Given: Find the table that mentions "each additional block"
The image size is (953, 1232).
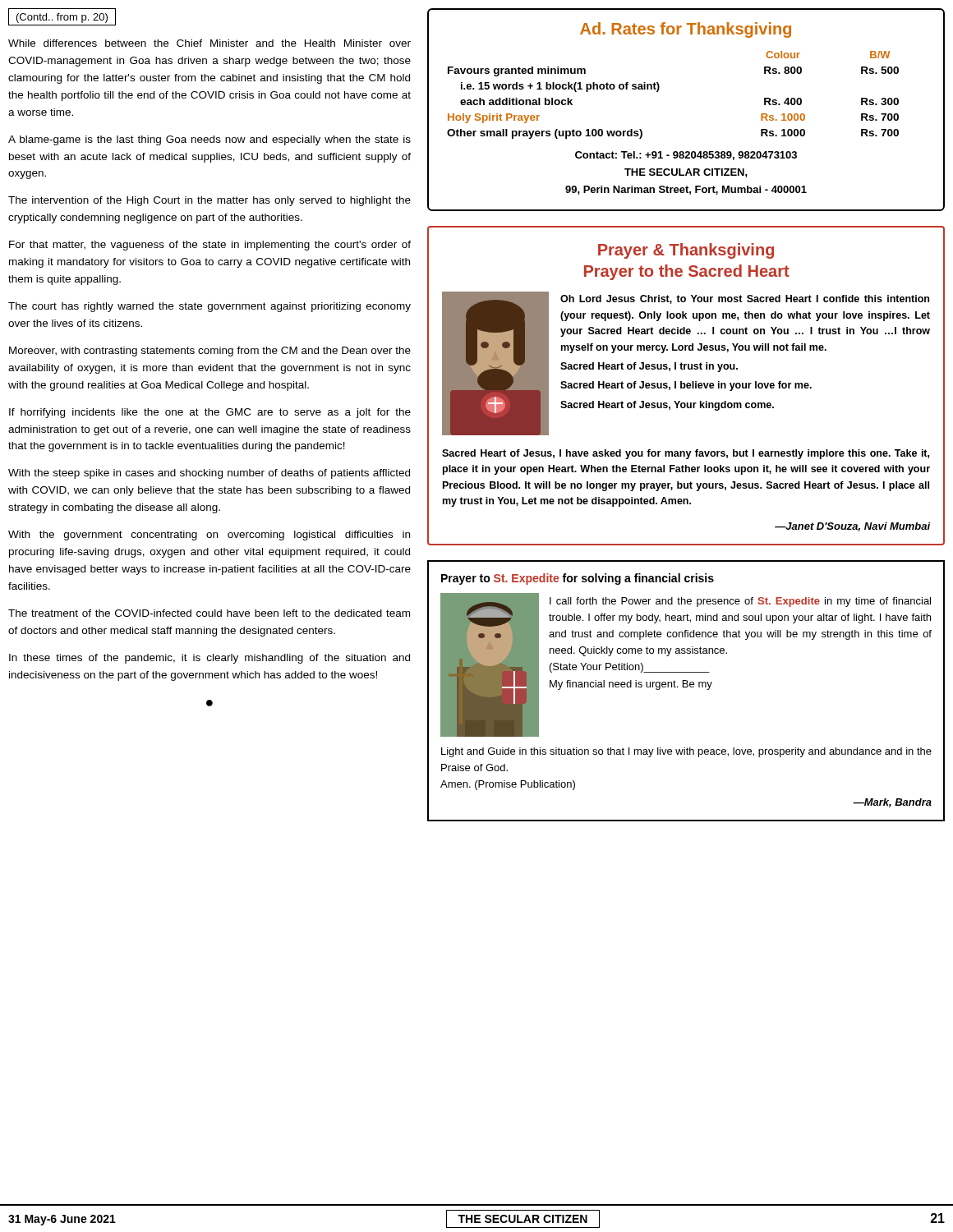Looking at the screenshot, I should tap(686, 94).
